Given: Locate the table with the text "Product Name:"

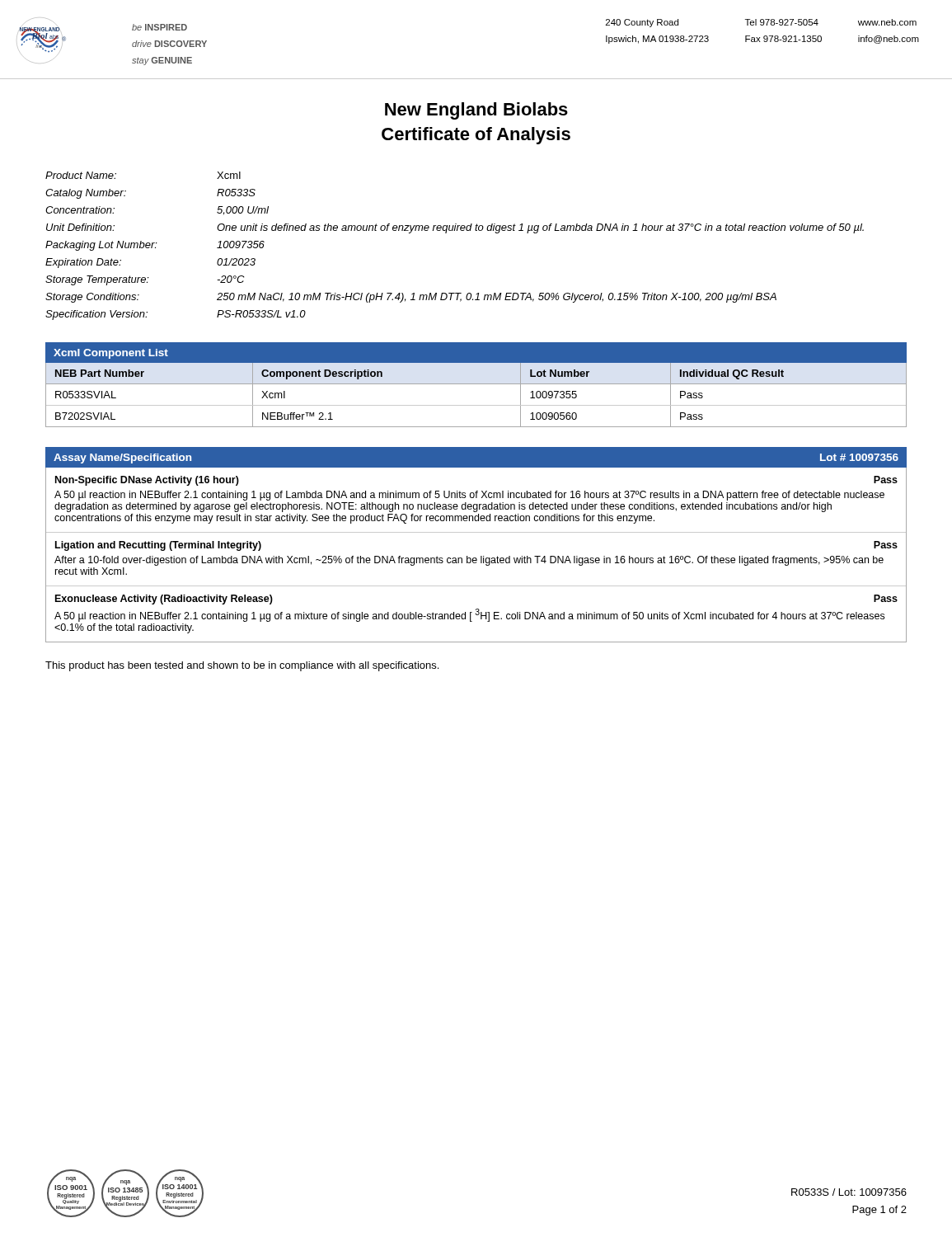Looking at the screenshot, I should point(476,244).
